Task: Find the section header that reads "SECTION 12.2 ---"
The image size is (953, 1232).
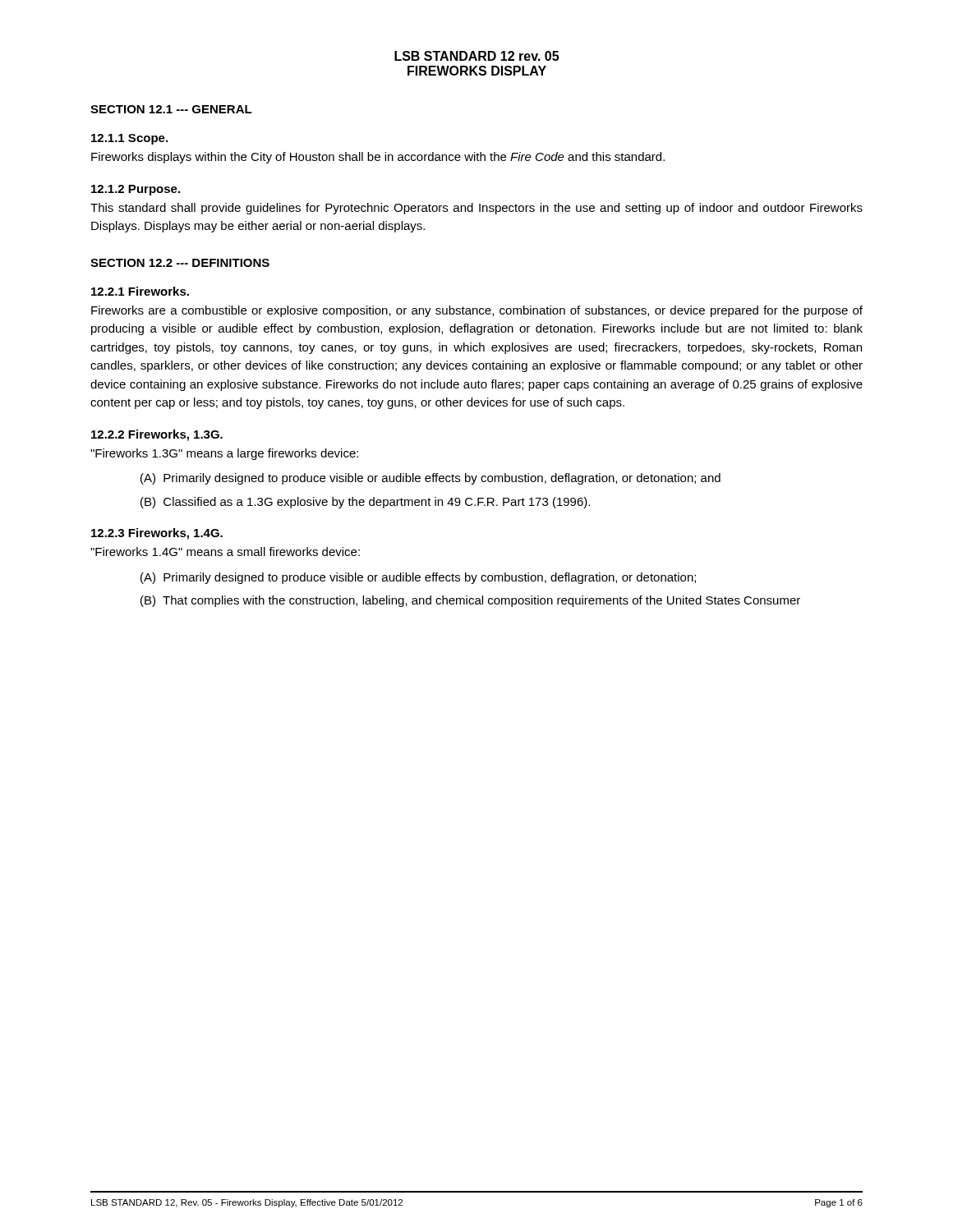Action: (180, 262)
